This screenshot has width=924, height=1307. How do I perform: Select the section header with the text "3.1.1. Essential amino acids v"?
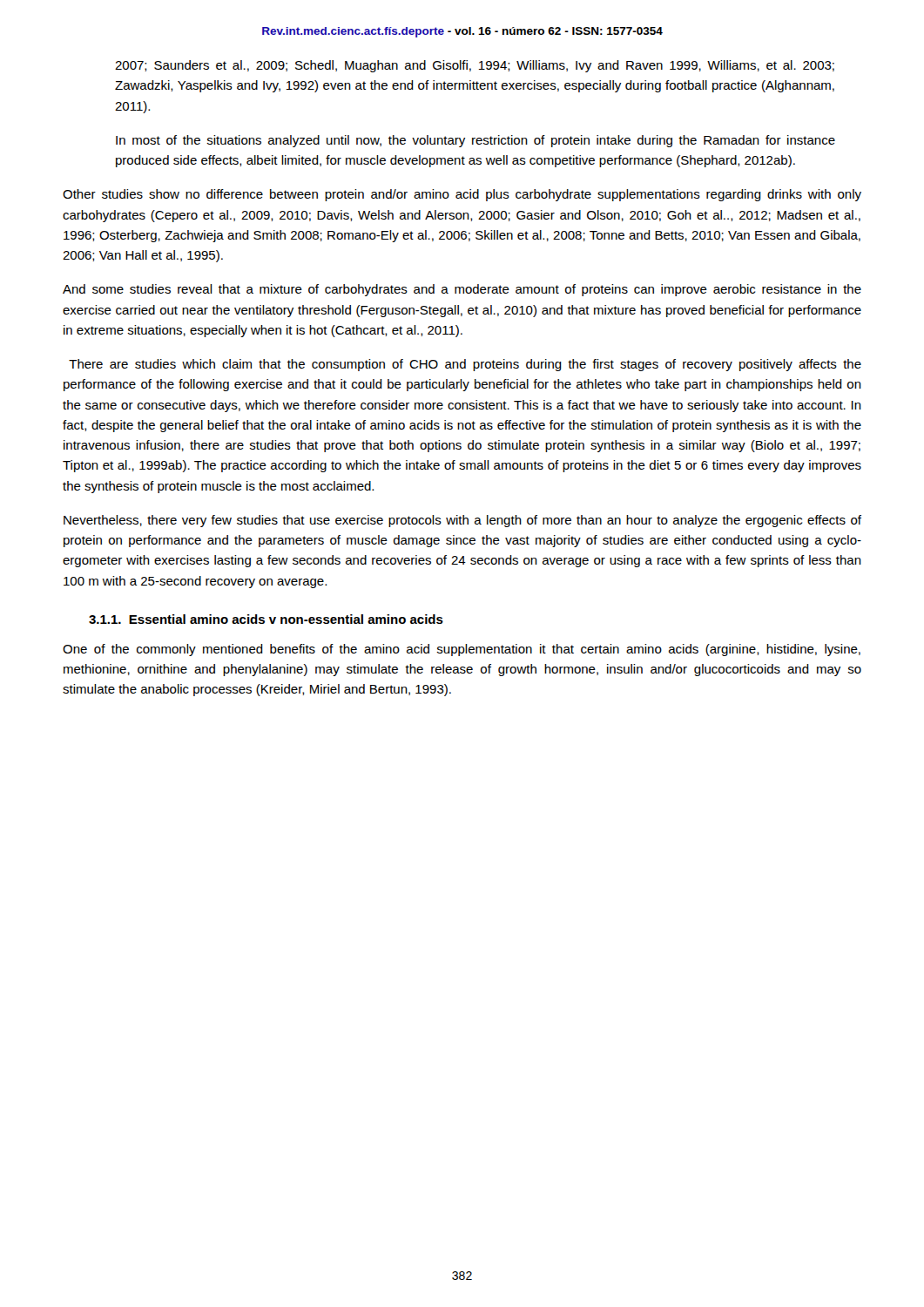pos(266,619)
